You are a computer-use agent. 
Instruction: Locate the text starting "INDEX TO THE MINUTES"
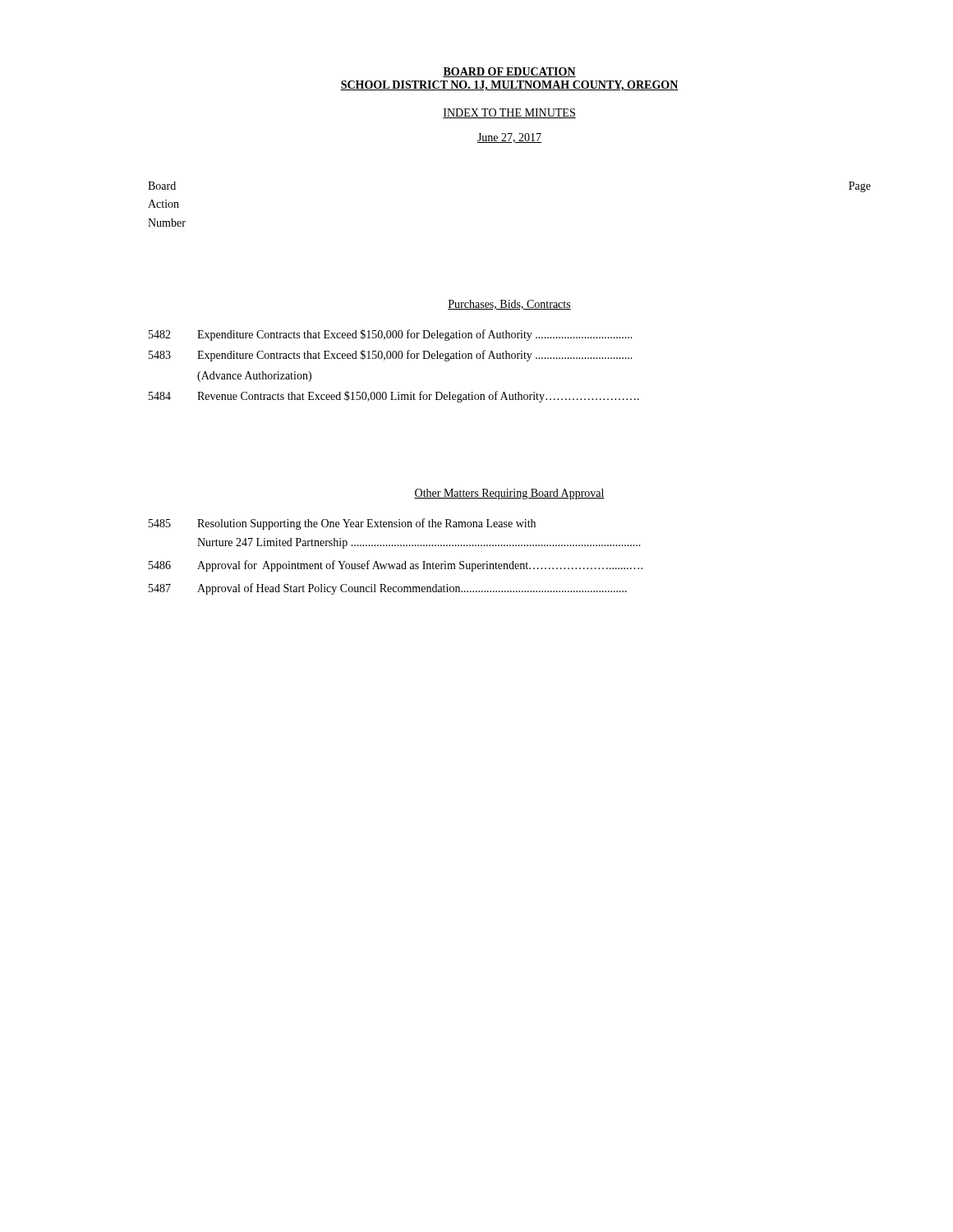click(509, 113)
